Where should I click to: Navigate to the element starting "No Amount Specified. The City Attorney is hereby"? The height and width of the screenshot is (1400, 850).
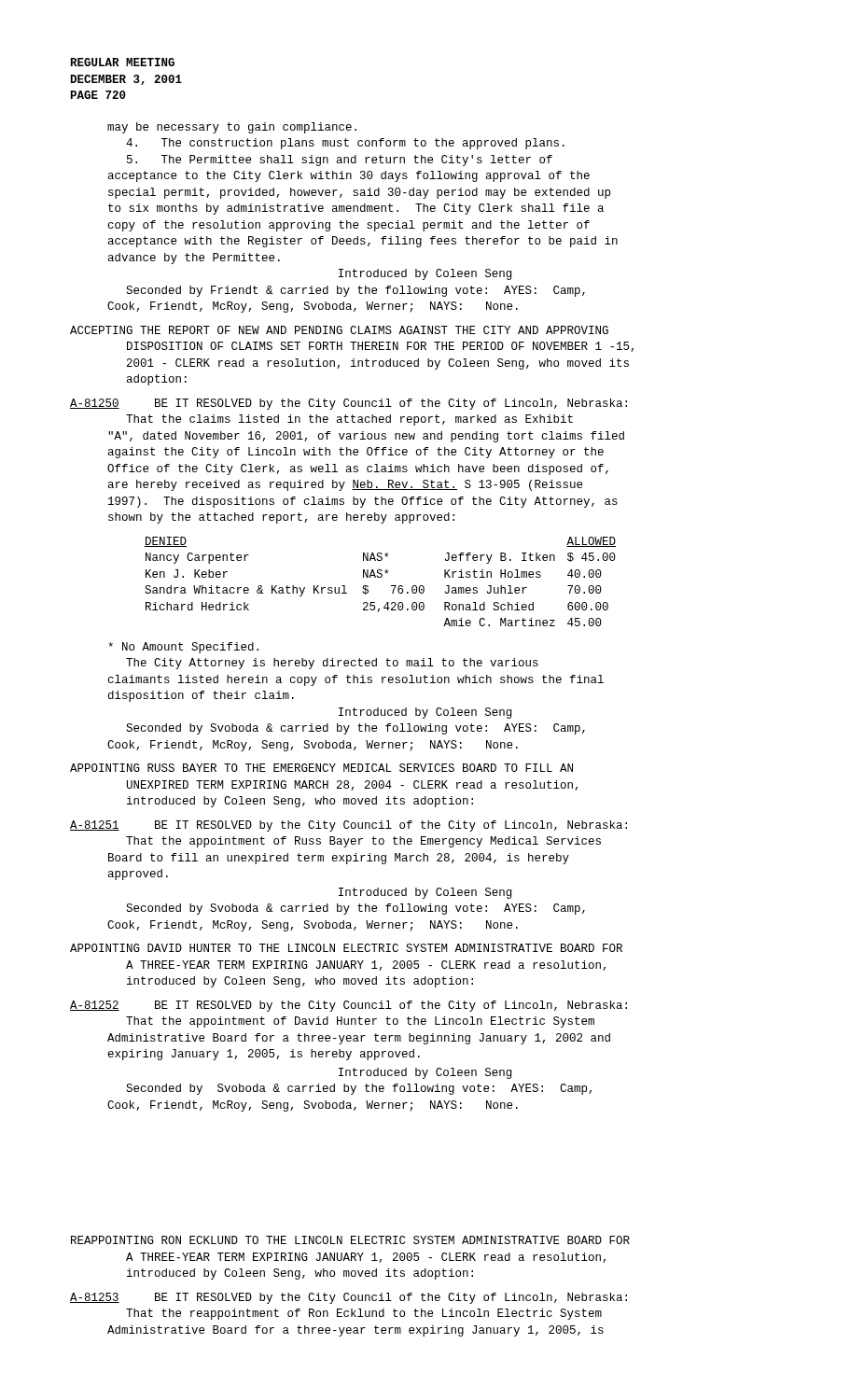pyautogui.click(x=183, y=648)
